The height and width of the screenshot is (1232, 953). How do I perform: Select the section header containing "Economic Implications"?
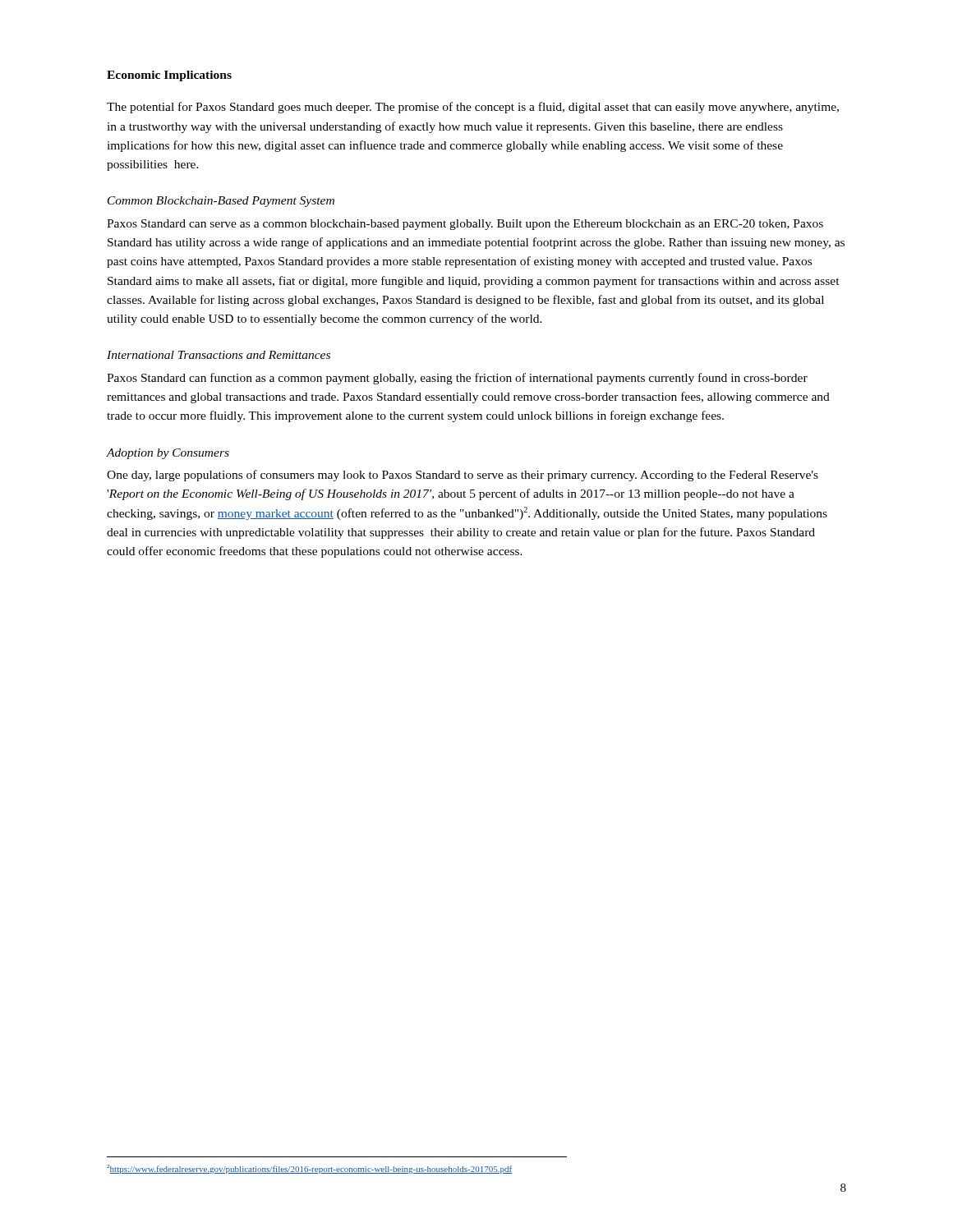tap(169, 74)
